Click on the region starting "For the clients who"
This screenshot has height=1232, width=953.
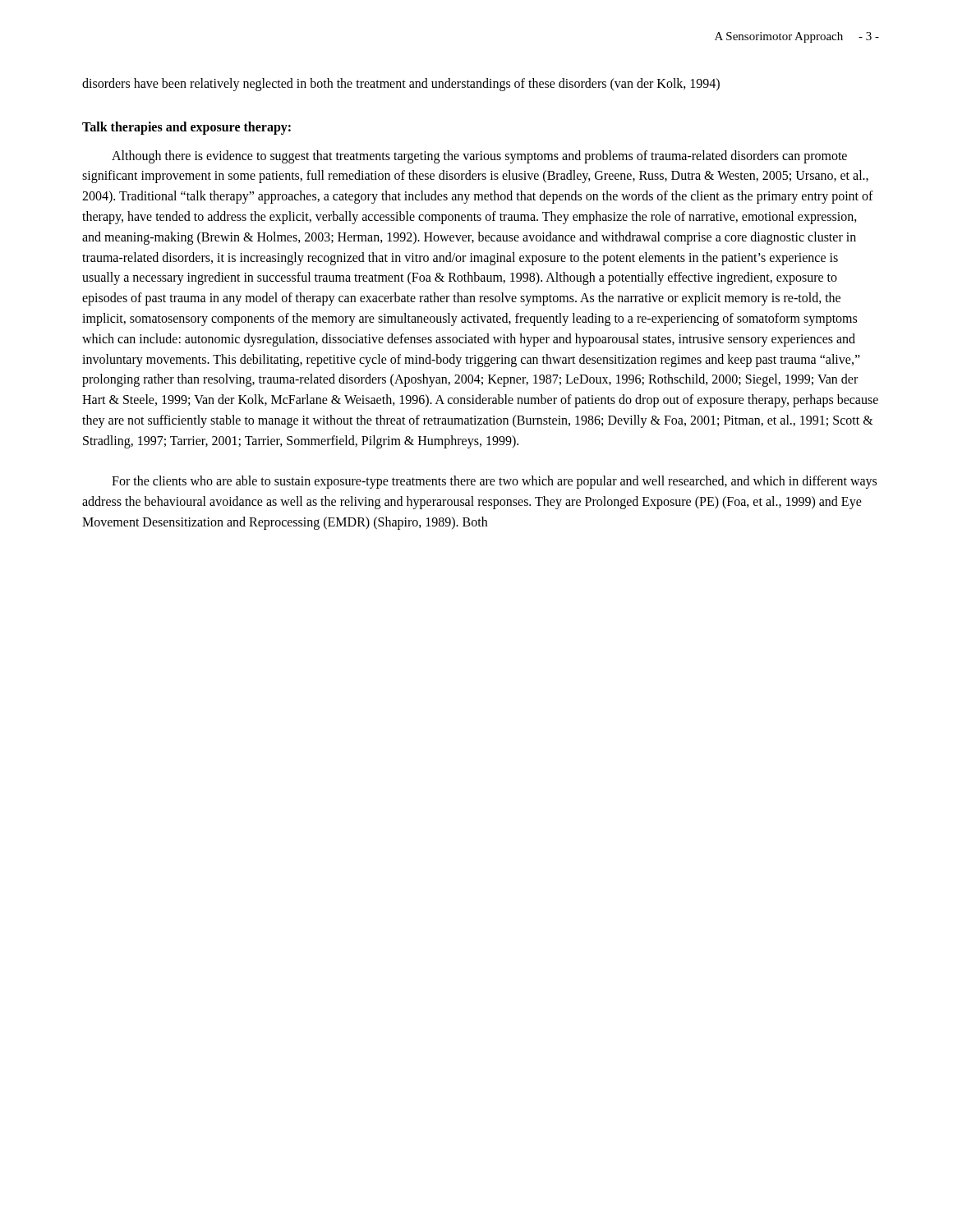coord(480,502)
